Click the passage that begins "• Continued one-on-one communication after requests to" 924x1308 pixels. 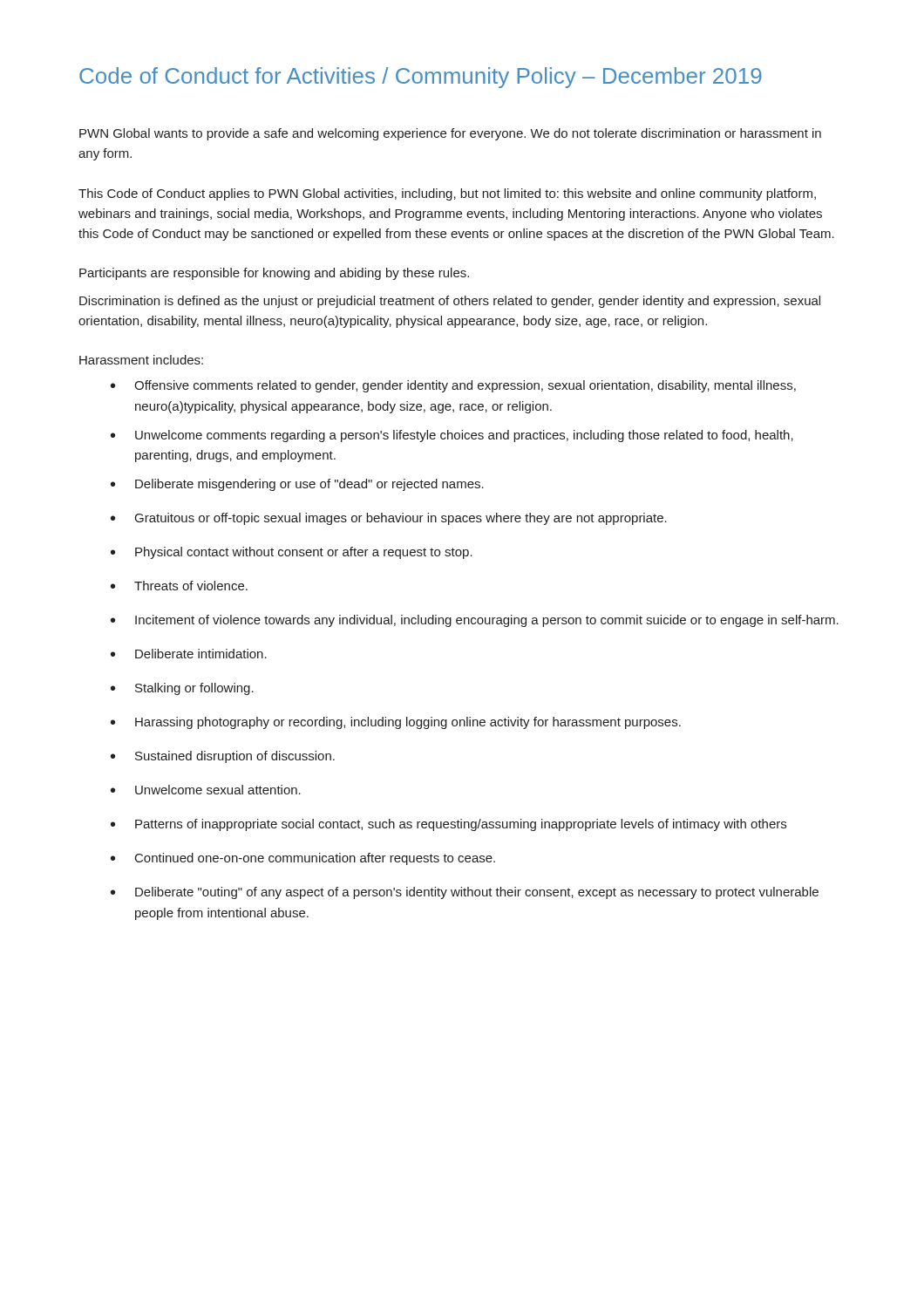point(478,860)
